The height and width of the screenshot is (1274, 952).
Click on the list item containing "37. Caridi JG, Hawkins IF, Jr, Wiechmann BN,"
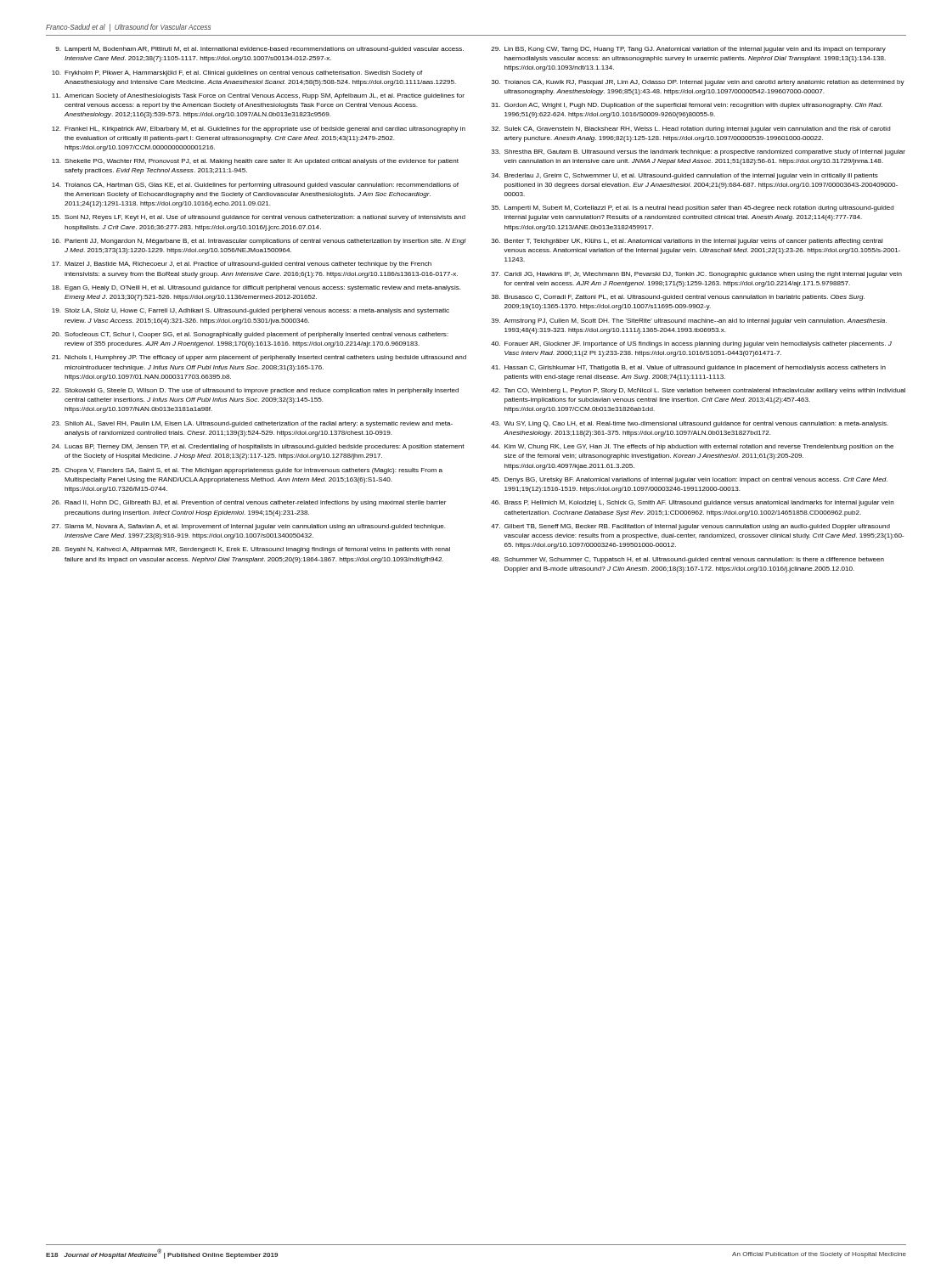696,278
